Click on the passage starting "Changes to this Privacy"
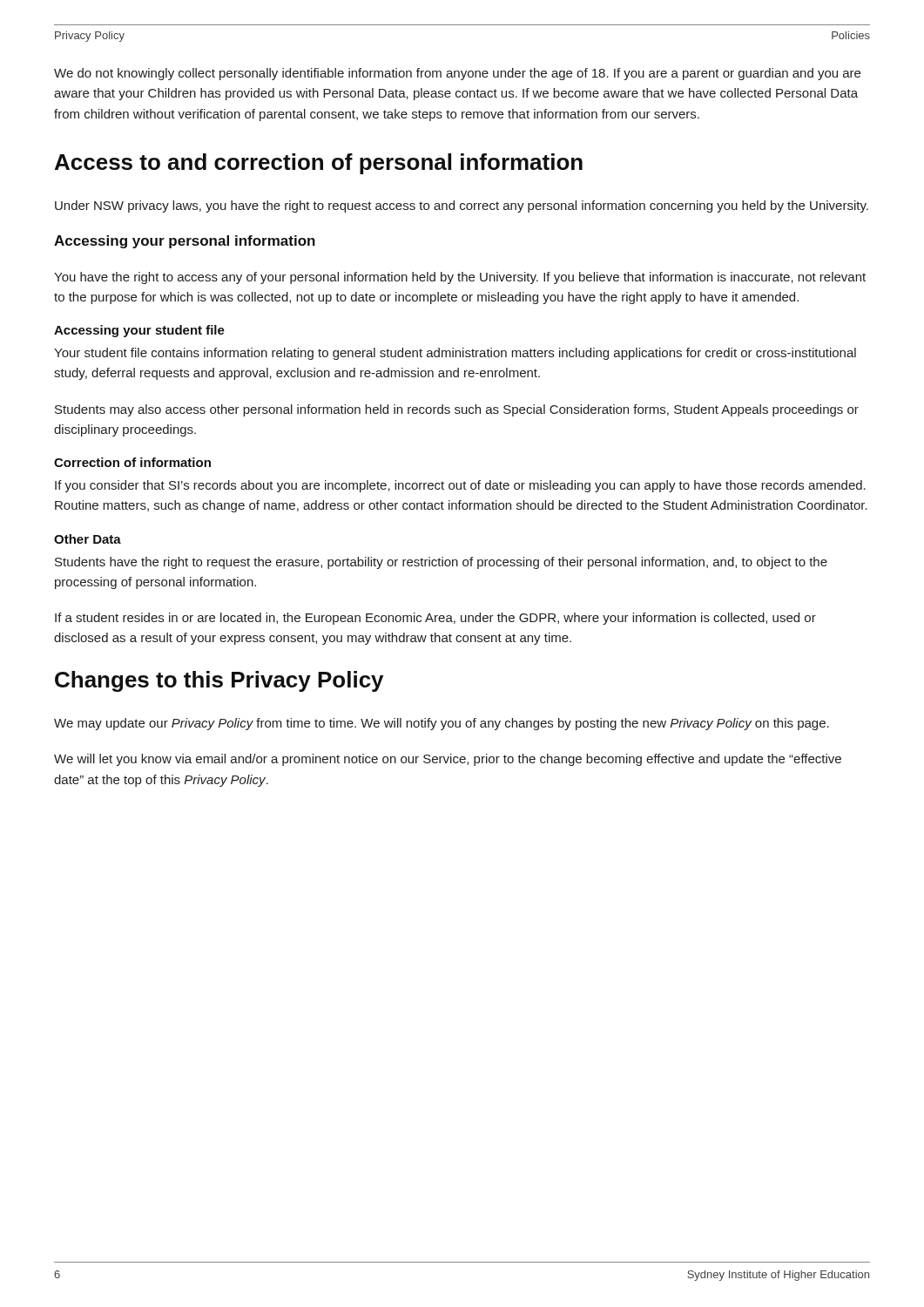The width and height of the screenshot is (924, 1307). point(219,679)
